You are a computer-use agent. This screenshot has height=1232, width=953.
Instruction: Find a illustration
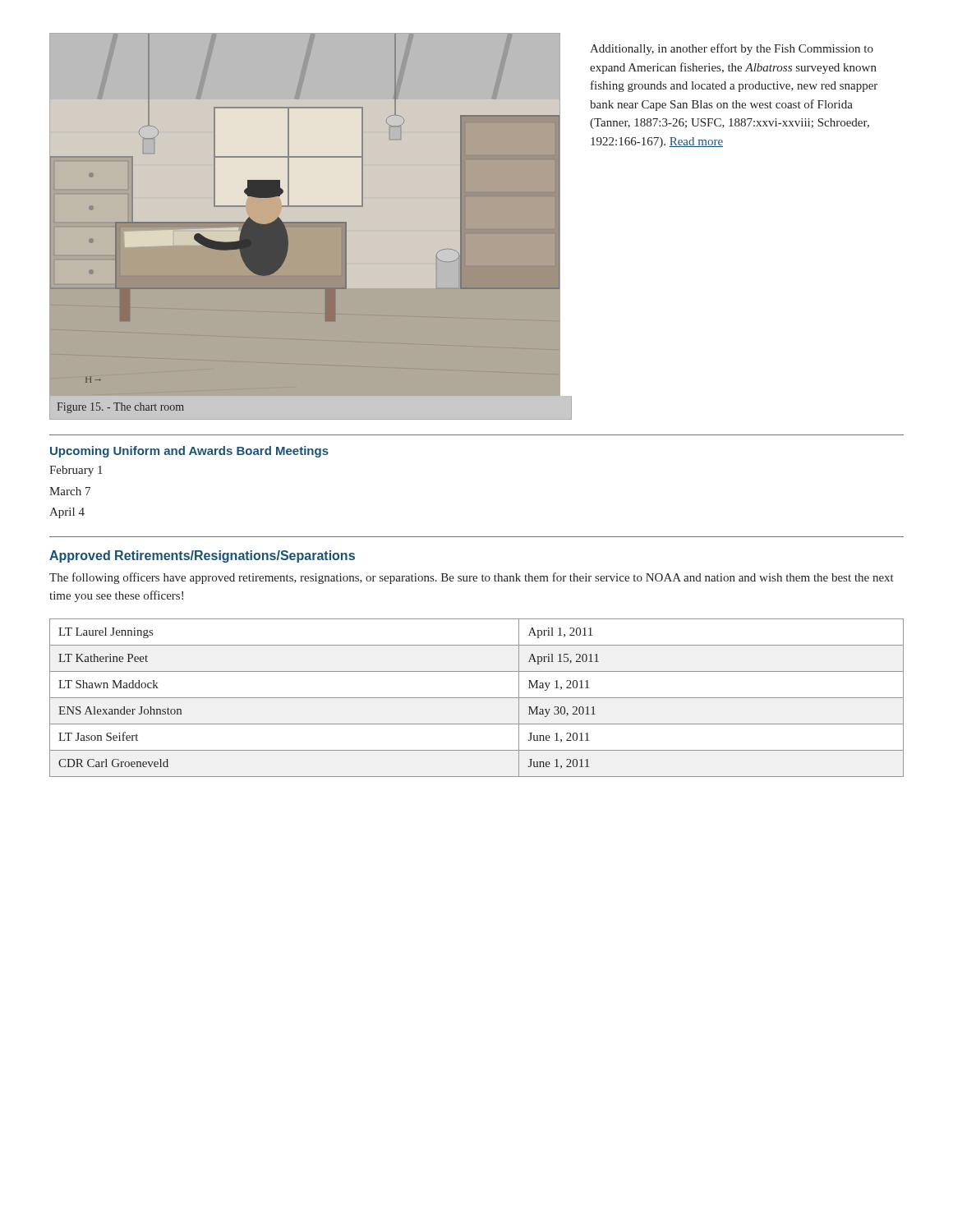point(312,226)
